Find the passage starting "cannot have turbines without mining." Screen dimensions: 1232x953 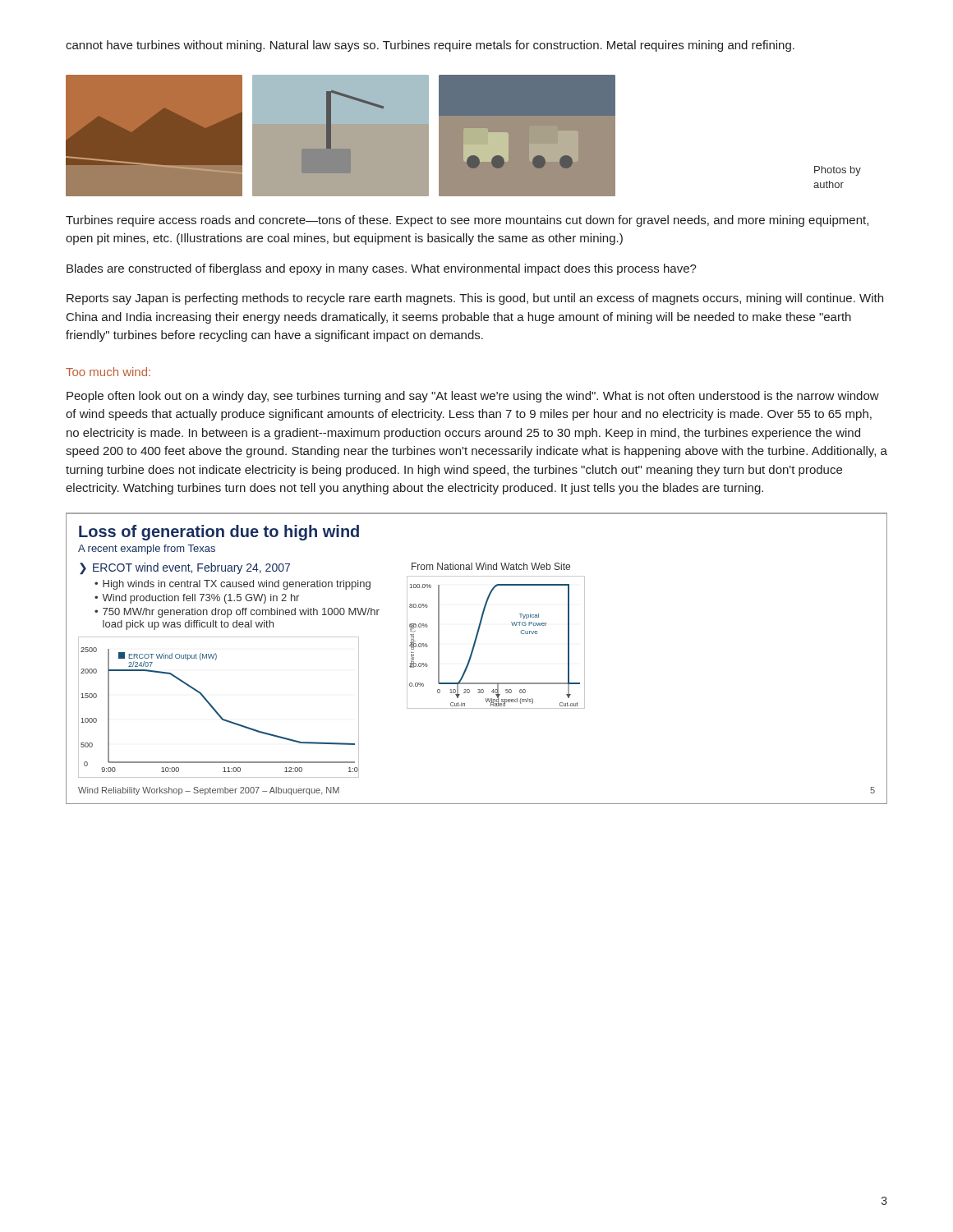(x=430, y=45)
